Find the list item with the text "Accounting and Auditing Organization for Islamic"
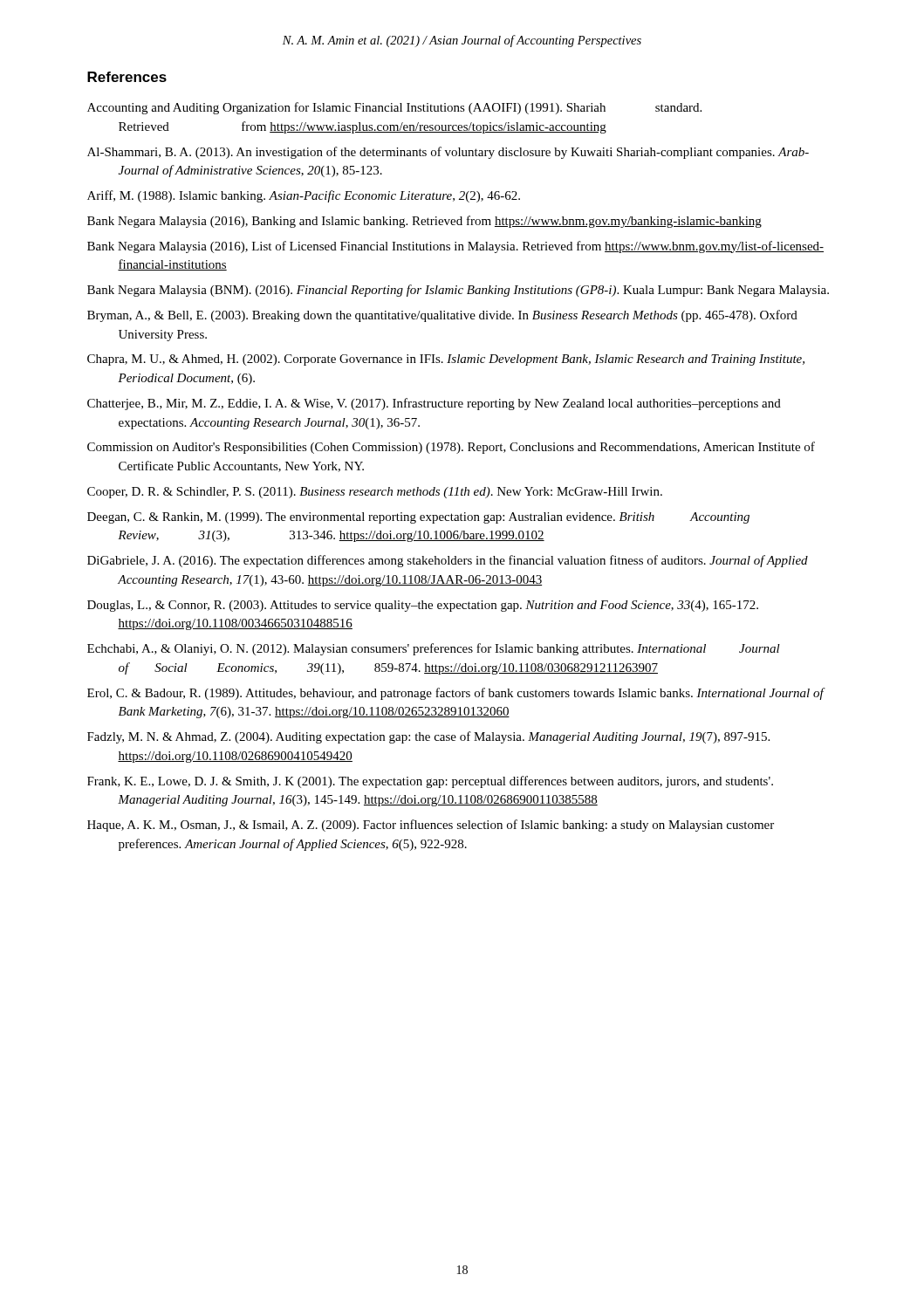Viewport: 924px width, 1309px height. click(416, 117)
